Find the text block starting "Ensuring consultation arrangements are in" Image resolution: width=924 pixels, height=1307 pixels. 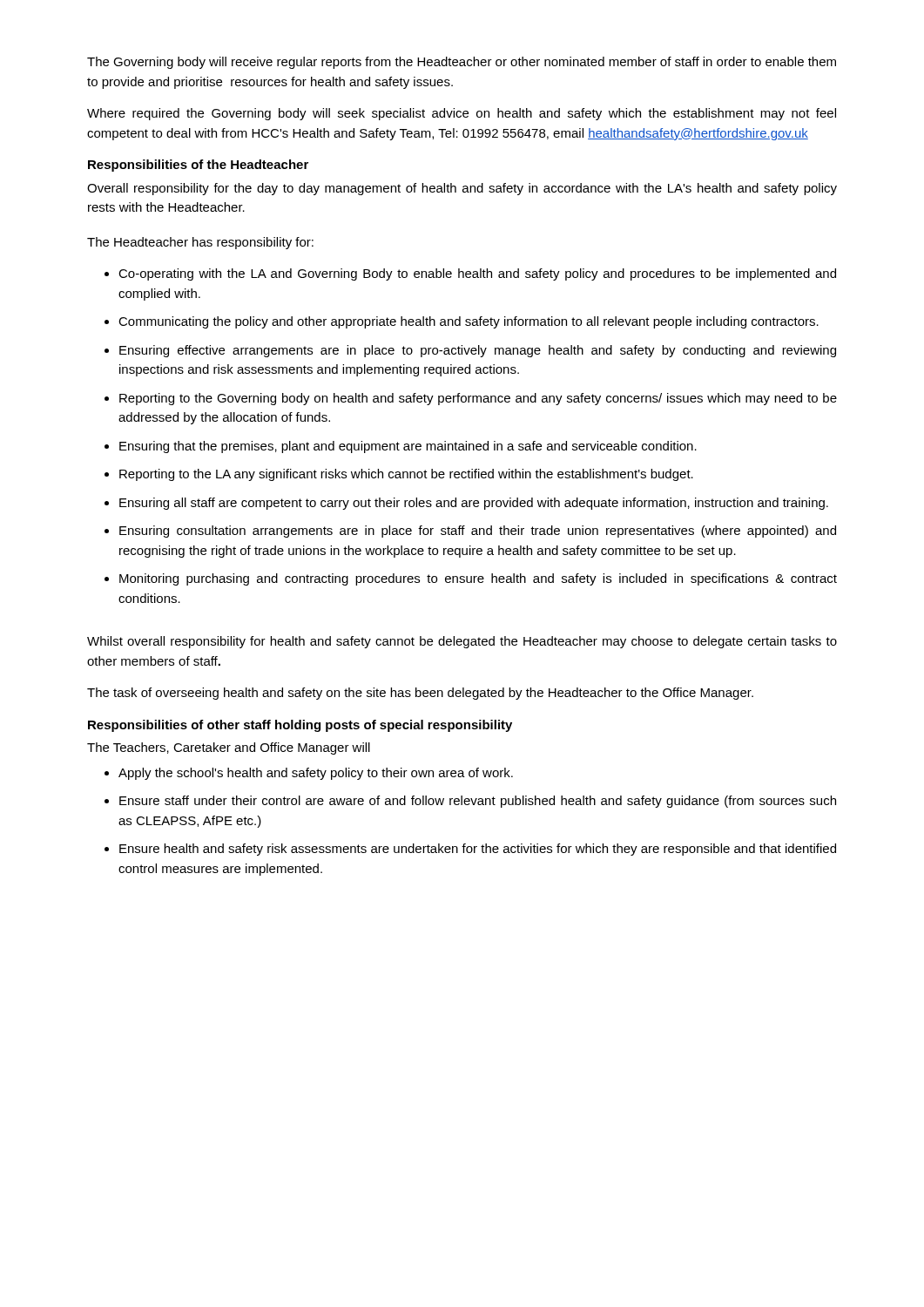pos(478,541)
